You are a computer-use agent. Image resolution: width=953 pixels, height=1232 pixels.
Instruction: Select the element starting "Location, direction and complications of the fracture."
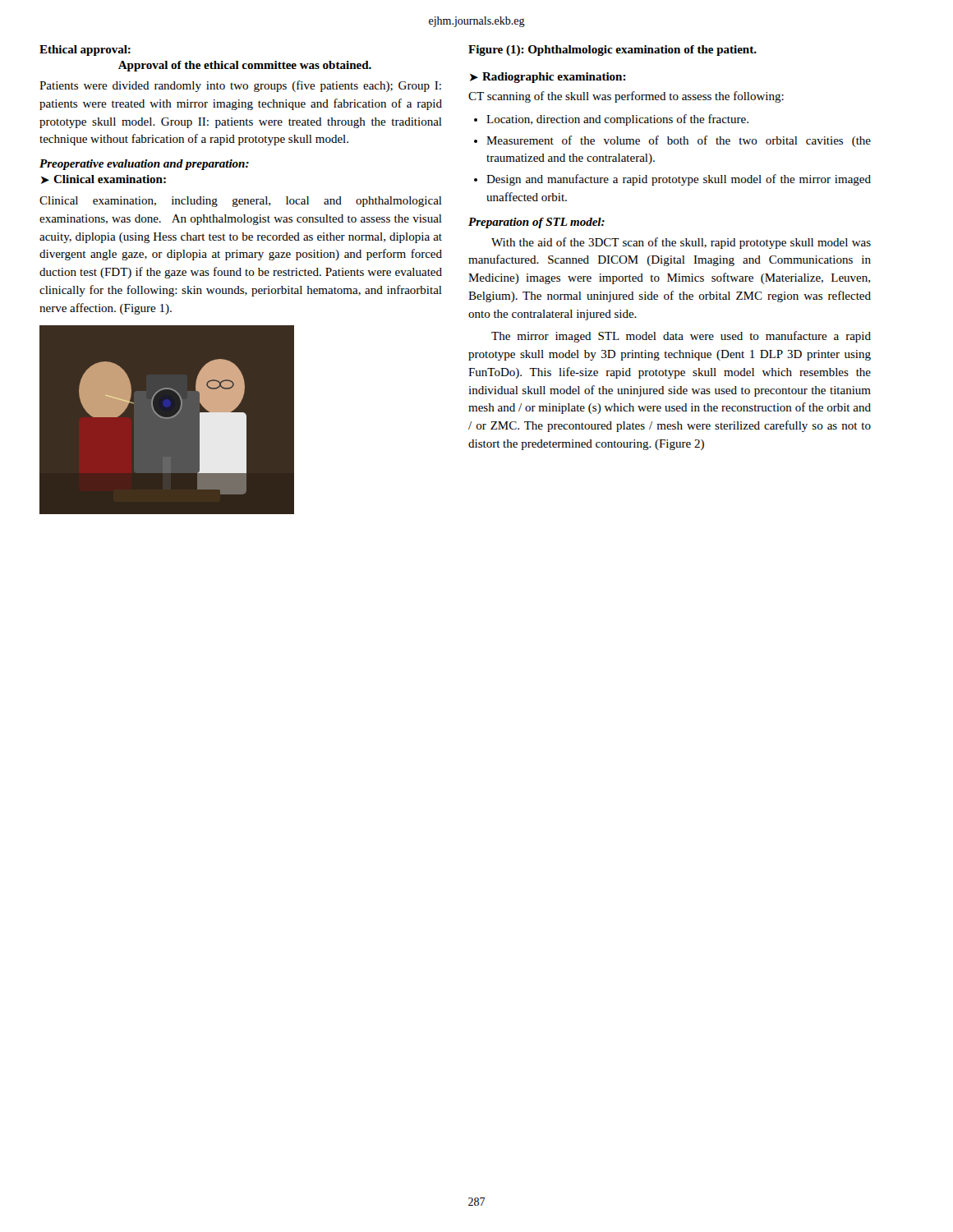point(679,120)
